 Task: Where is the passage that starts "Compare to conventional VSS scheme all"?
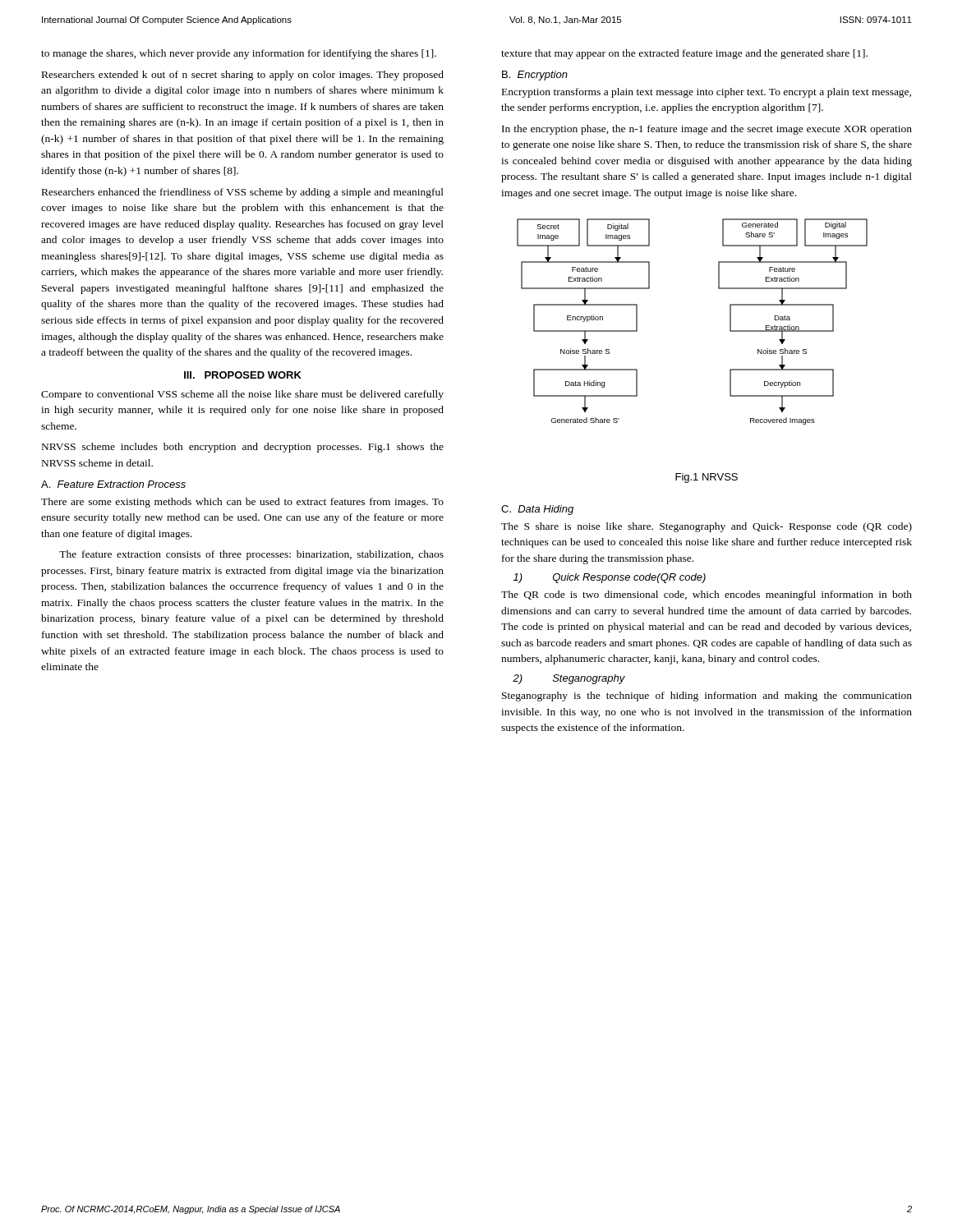242,395
